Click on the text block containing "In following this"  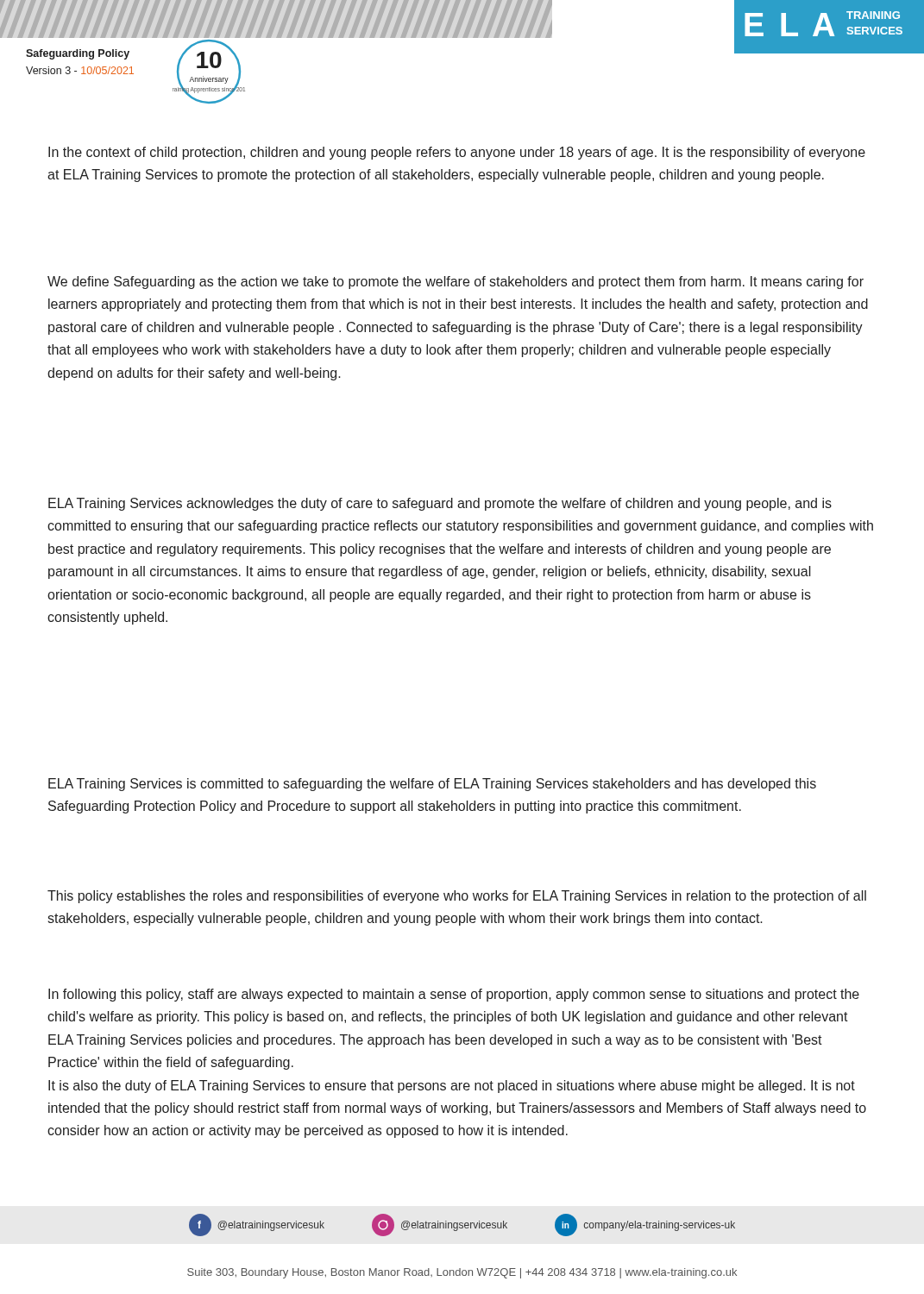[x=454, y=995]
